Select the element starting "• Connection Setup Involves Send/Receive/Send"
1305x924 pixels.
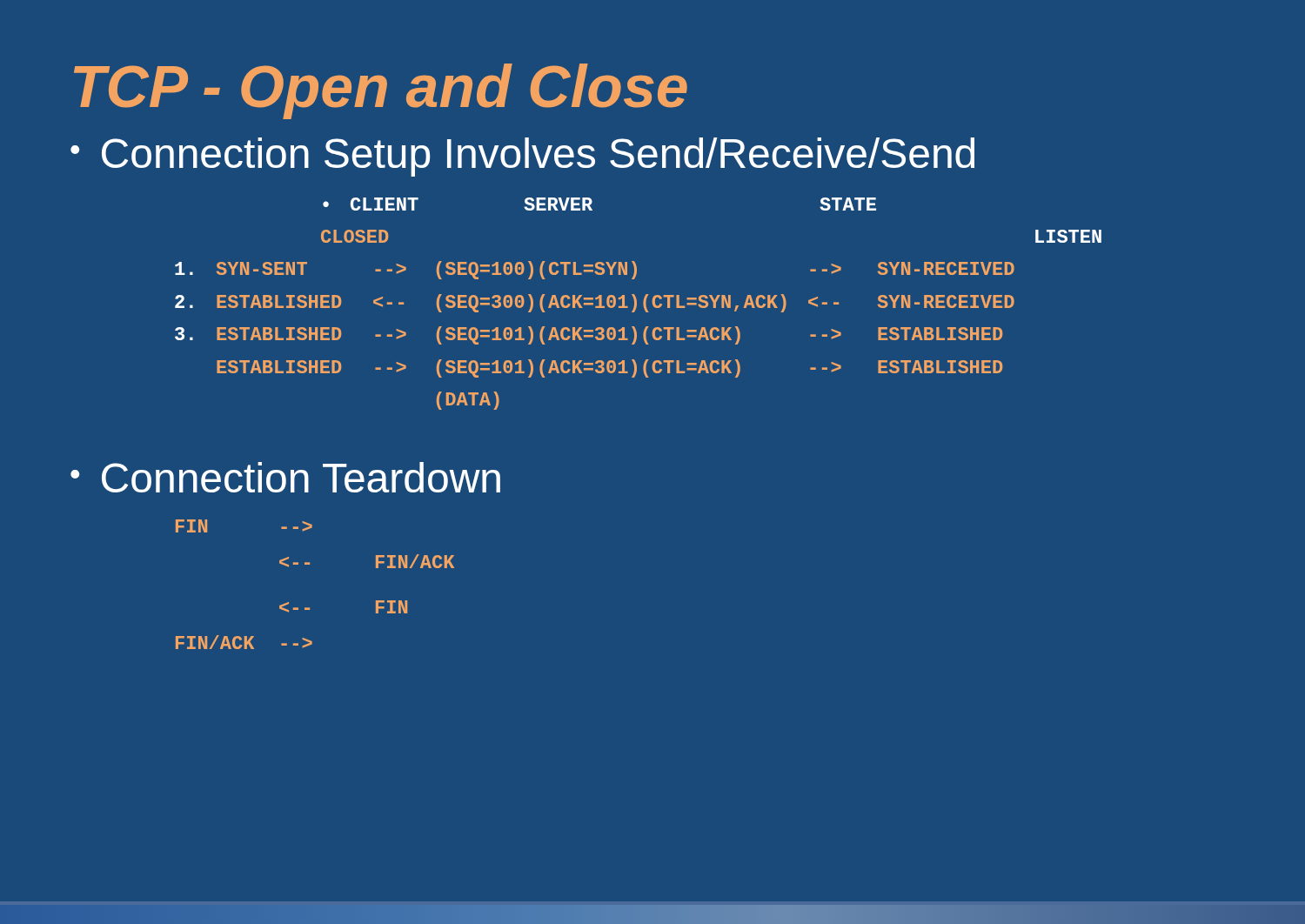[x=523, y=154]
